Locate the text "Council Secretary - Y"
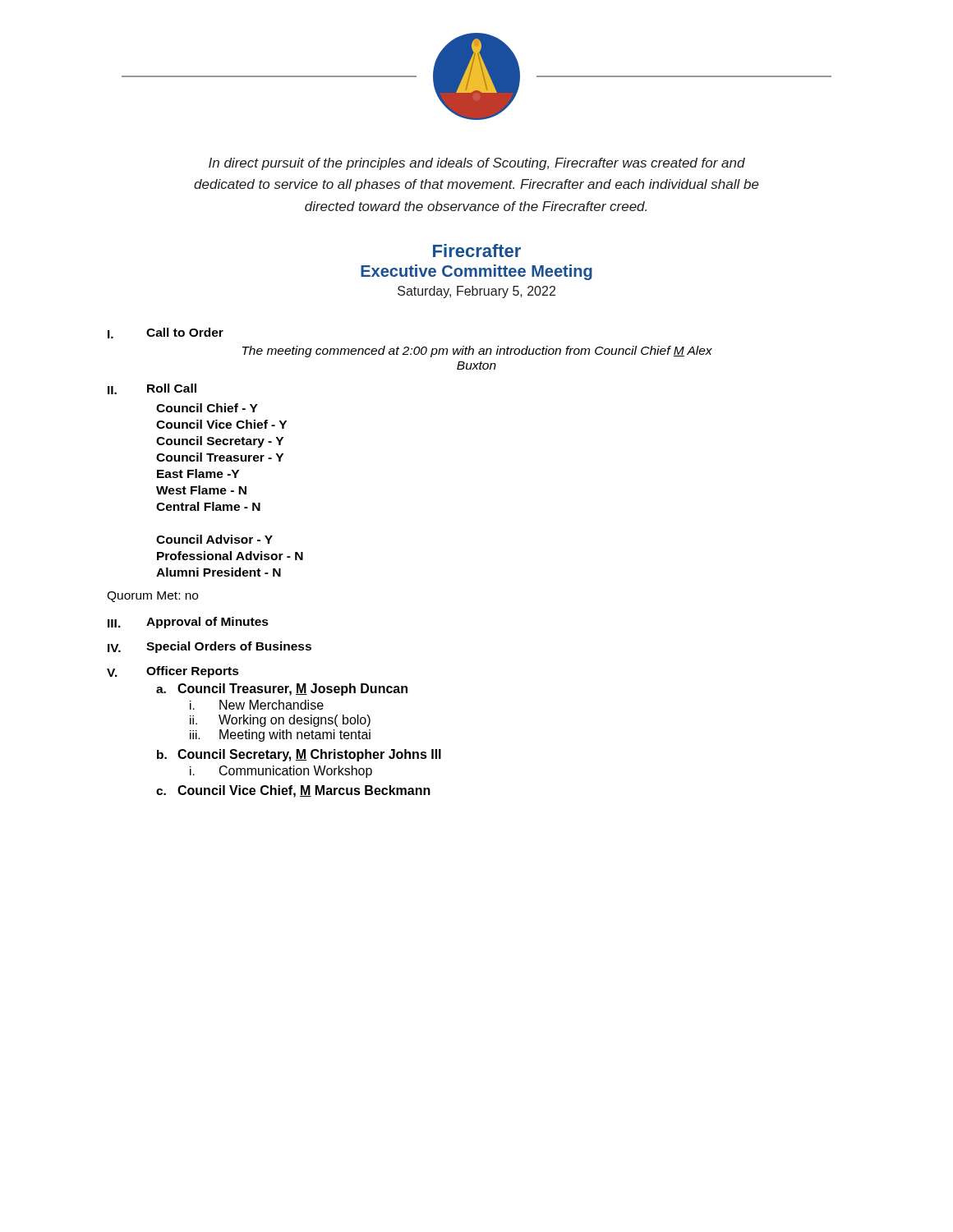Image resolution: width=953 pixels, height=1232 pixels. point(220,442)
